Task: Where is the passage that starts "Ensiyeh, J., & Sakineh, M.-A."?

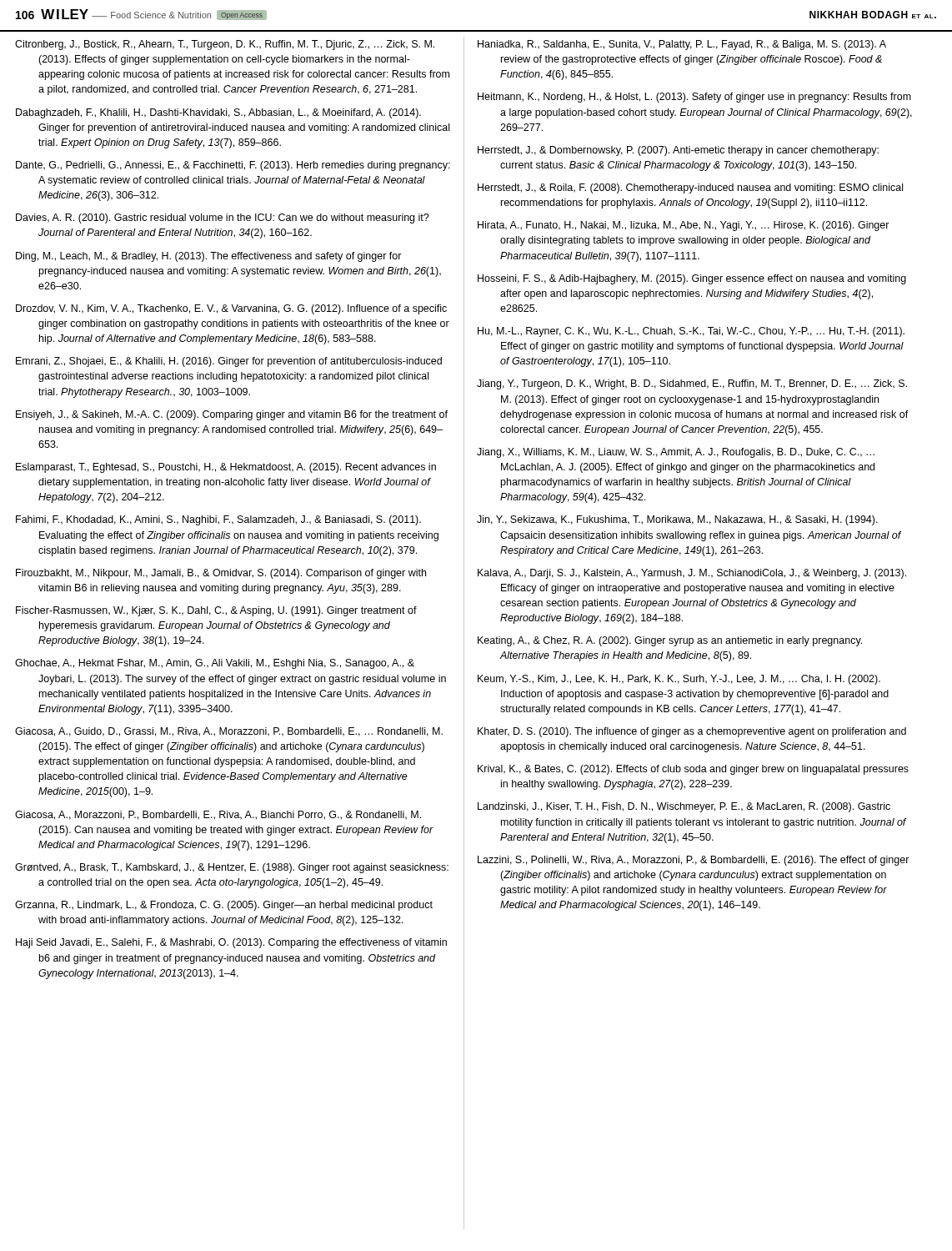Action: pyautogui.click(x=231, y=429)
